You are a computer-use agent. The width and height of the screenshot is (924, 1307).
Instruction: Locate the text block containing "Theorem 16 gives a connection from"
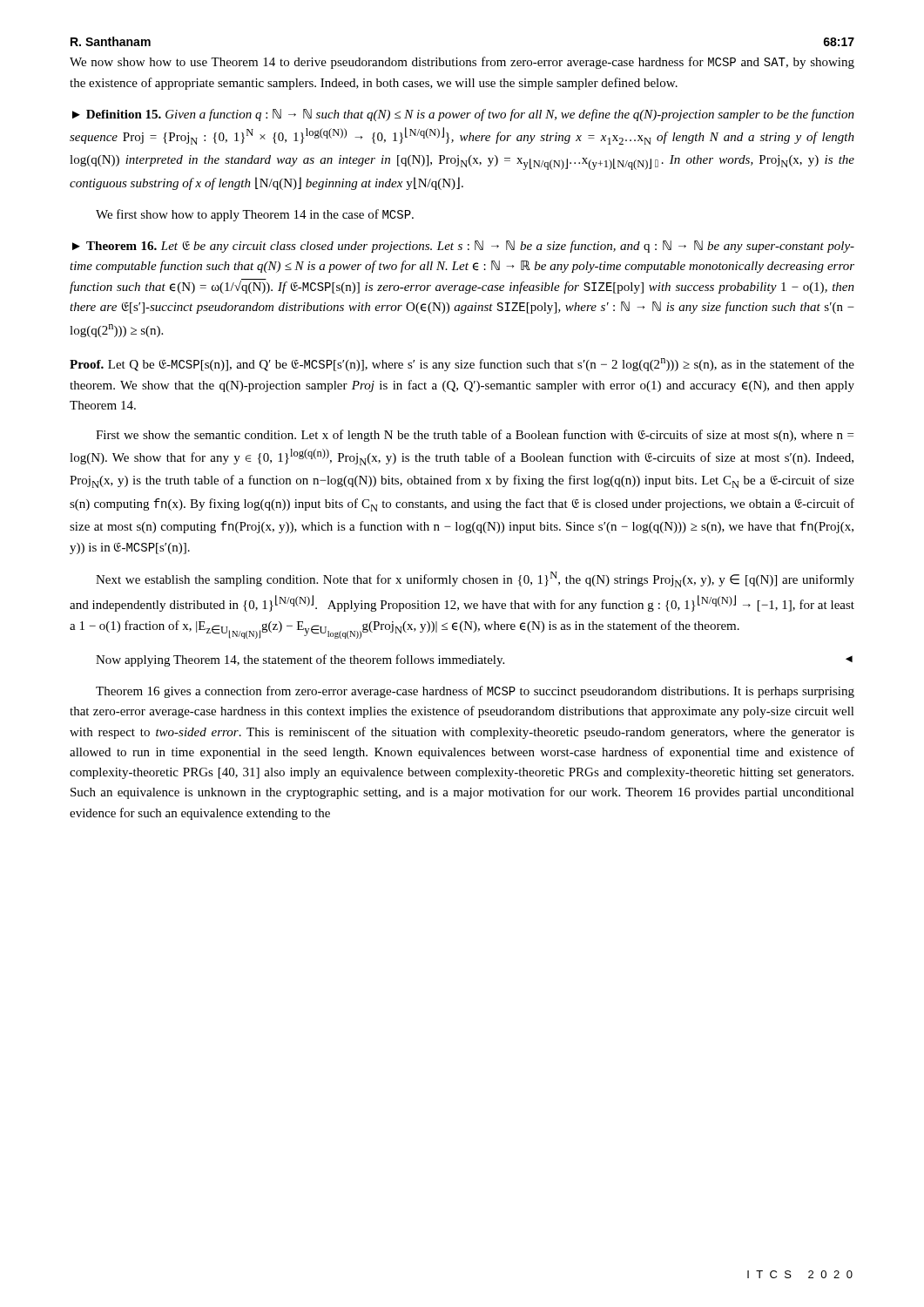pos(462,752)
